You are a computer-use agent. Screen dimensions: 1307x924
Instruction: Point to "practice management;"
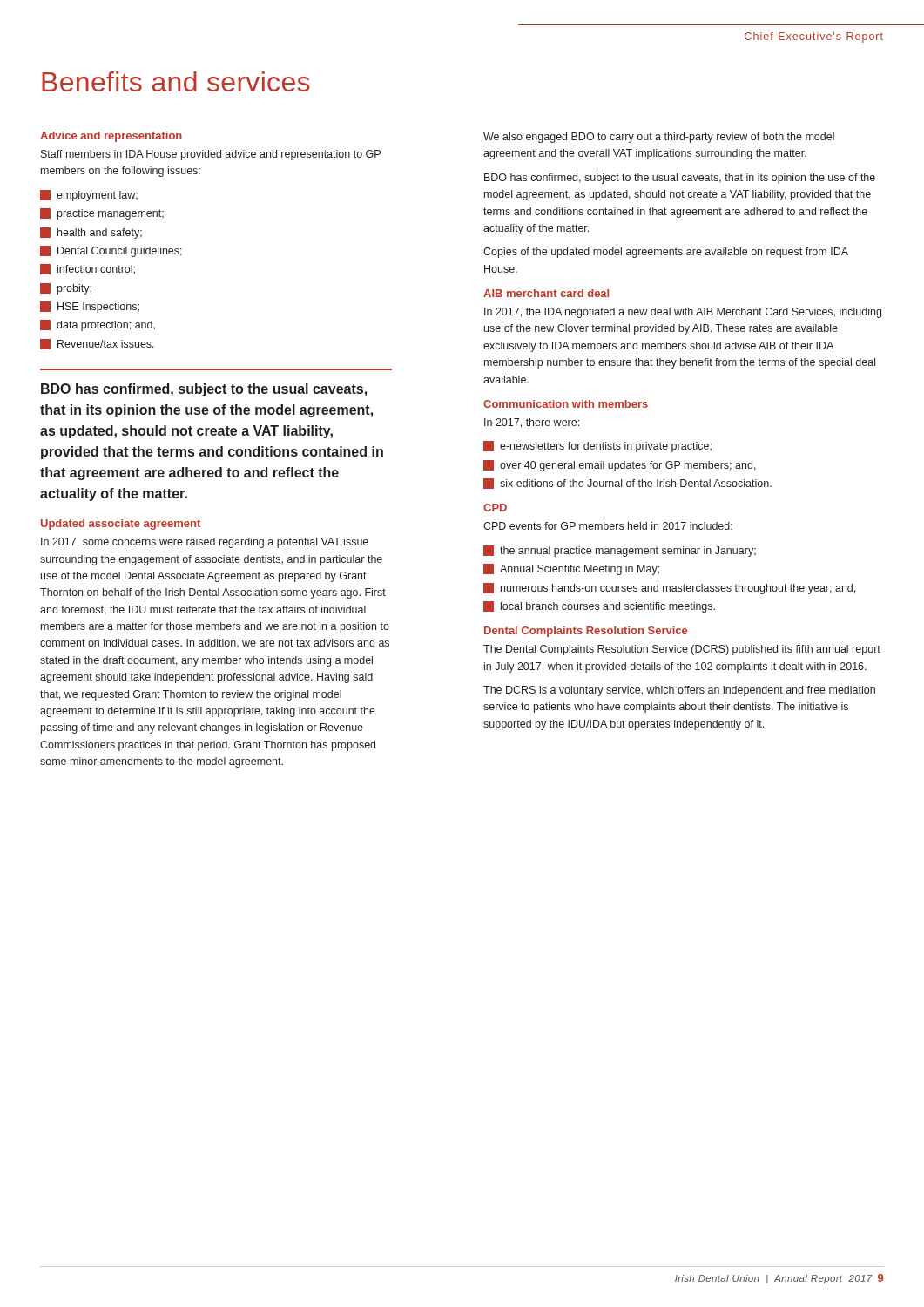(x=102, y=214)
